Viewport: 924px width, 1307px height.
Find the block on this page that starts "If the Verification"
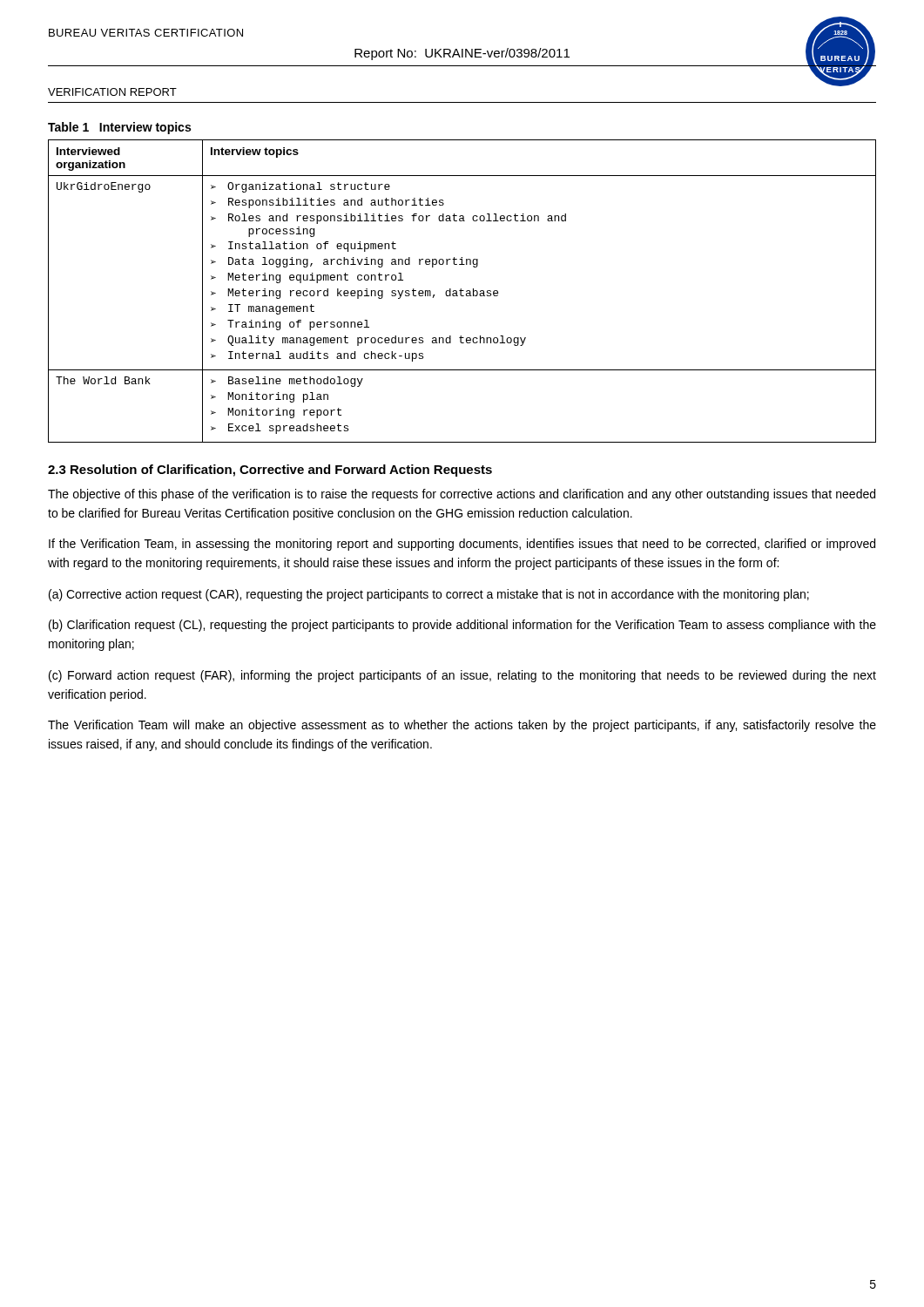click(x=462, y=553)
